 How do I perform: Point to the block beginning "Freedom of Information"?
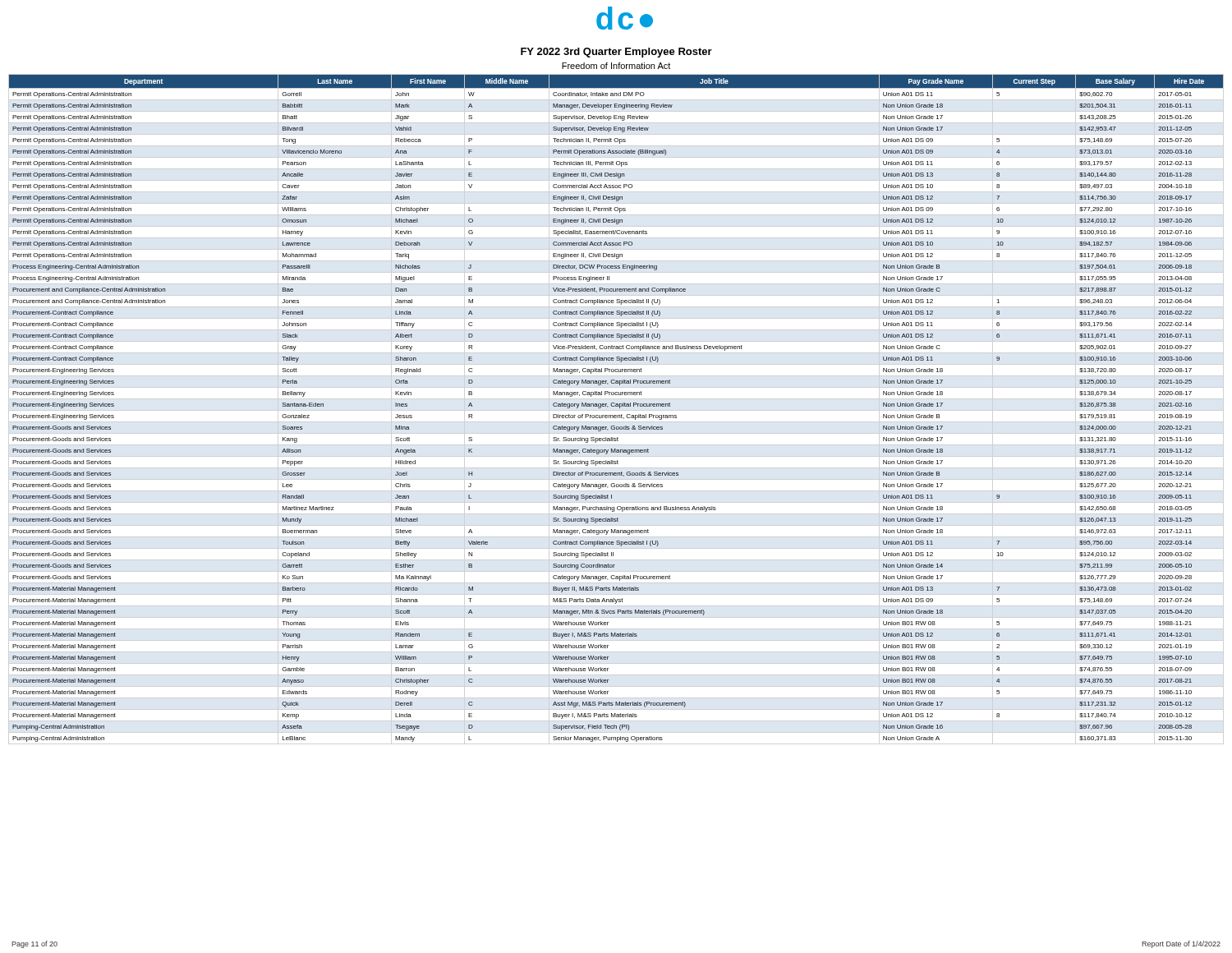pos(616,66)
